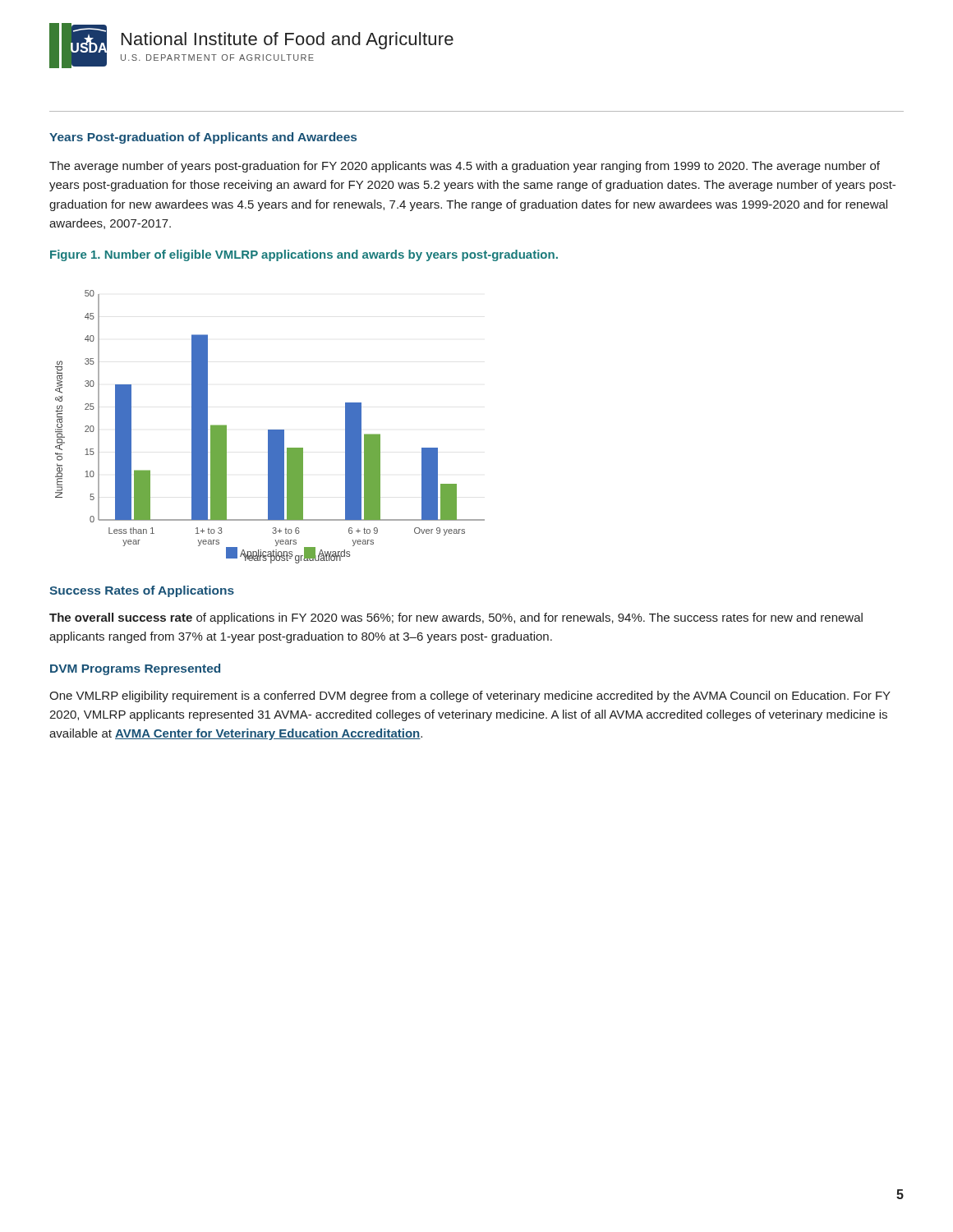Select the text block starting "Years Post-graduation of Applicants and Awardees"
The image size is (953, 1232).
coord(203,137)
